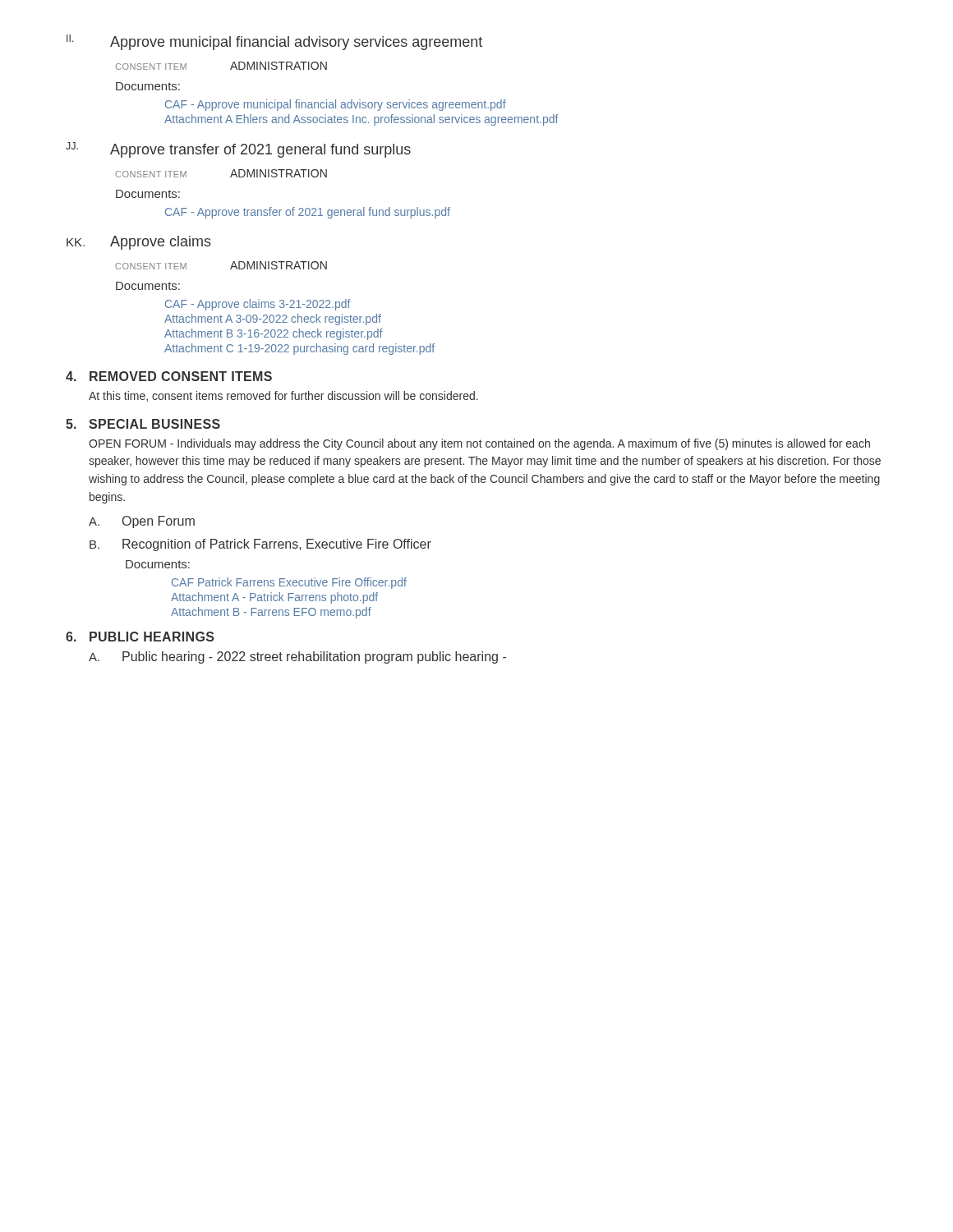
Task: Find the section header containing "5. SPECIAL BUSINESS"
Action: 143,424
